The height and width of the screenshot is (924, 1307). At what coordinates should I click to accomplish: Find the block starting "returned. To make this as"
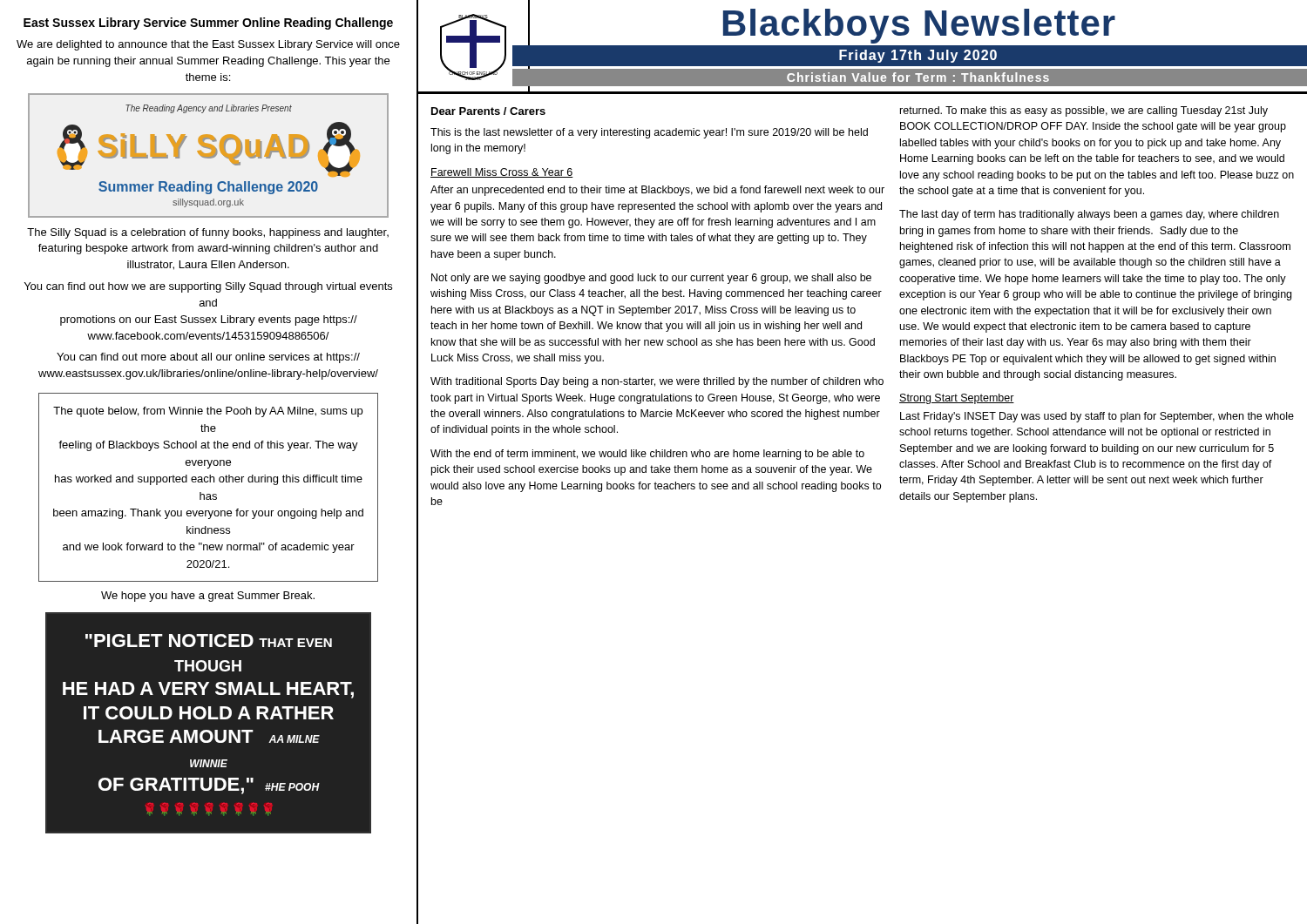point(1097,151)
